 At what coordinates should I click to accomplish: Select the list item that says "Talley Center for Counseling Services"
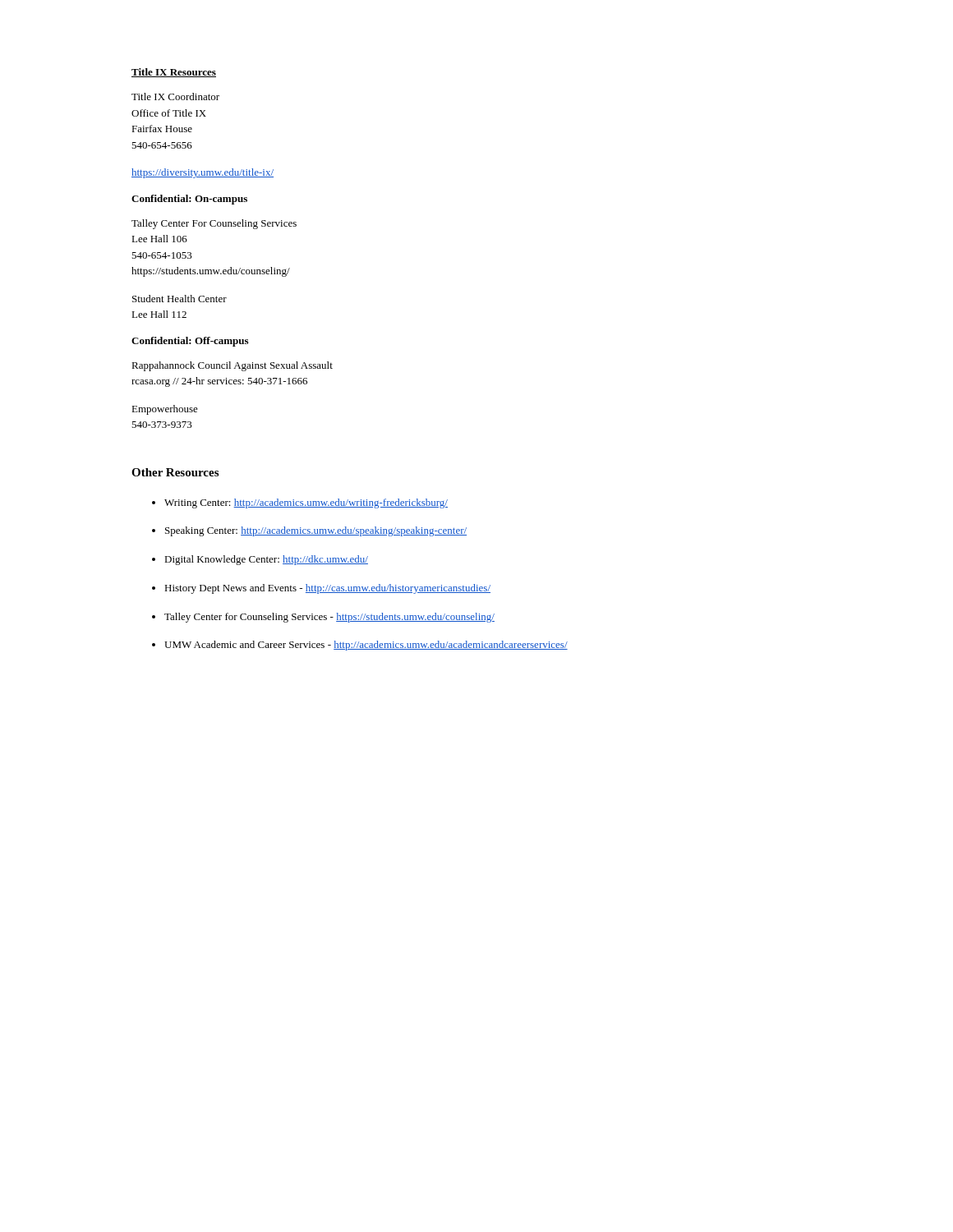(x=476, y=617)
